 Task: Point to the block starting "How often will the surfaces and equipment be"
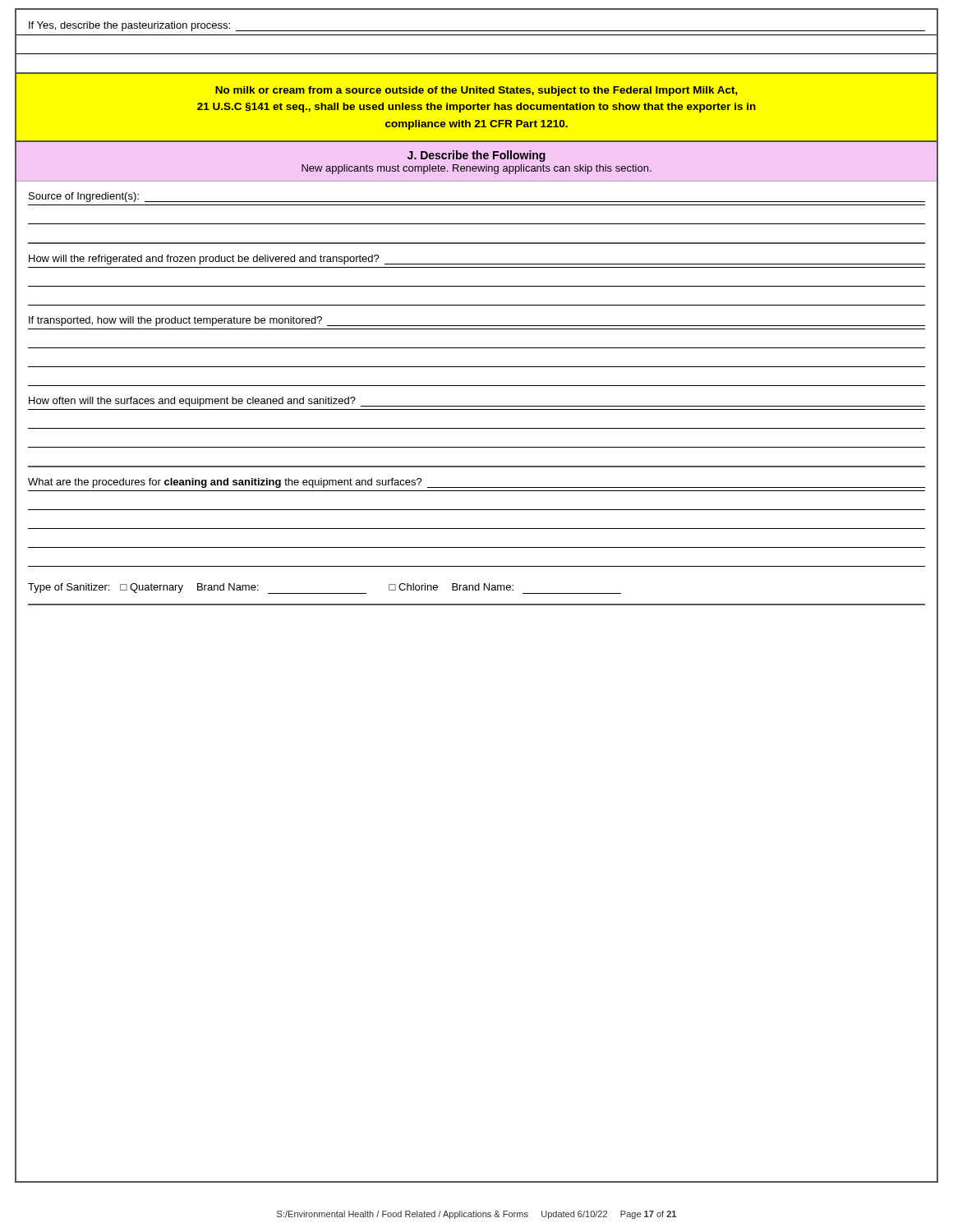476,399
